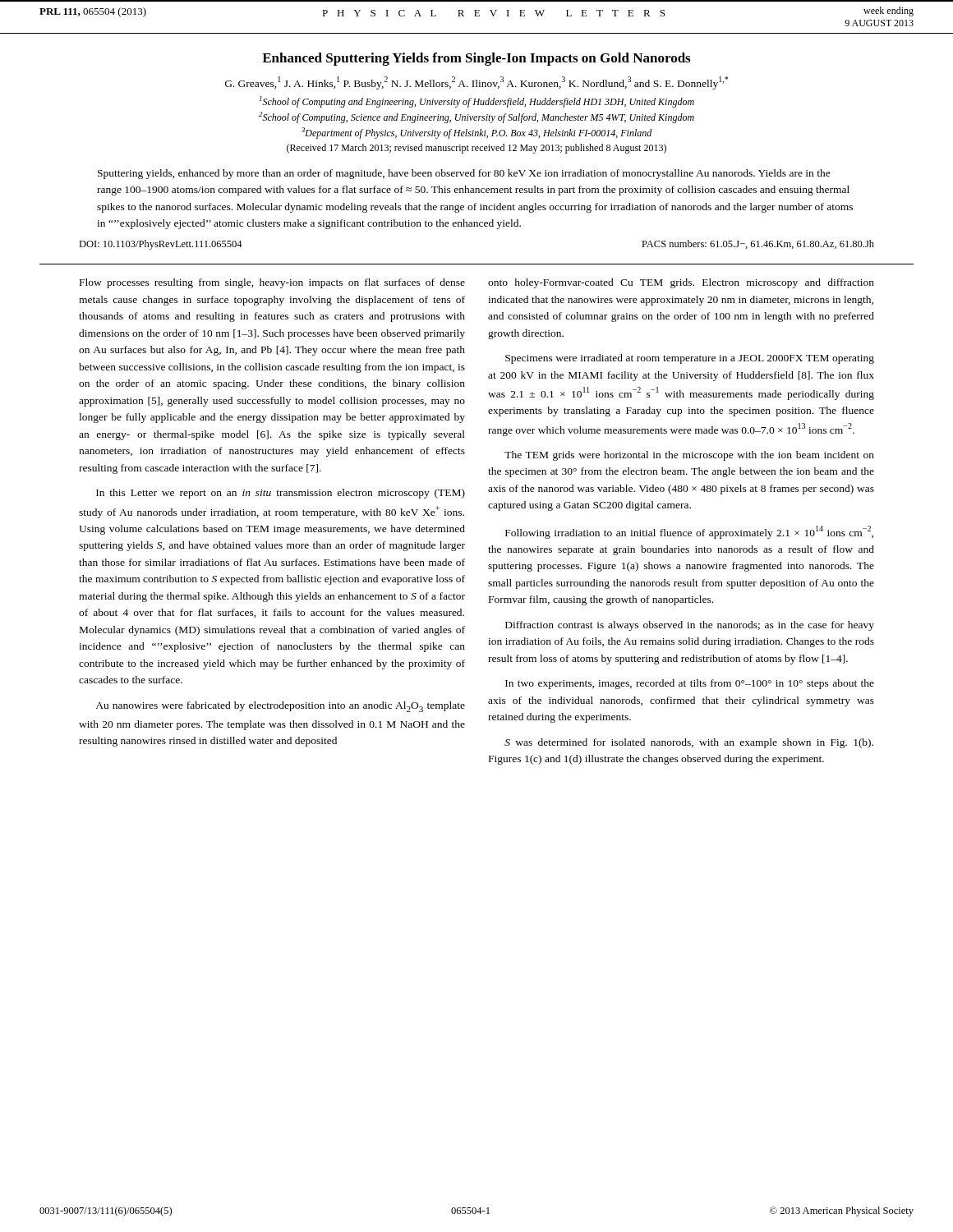Find the block on this page that starts "Au nanowires were fabricated by electrodeposition into an"
The height and width of the screenshot is (1232, 953).
(272, 723)
